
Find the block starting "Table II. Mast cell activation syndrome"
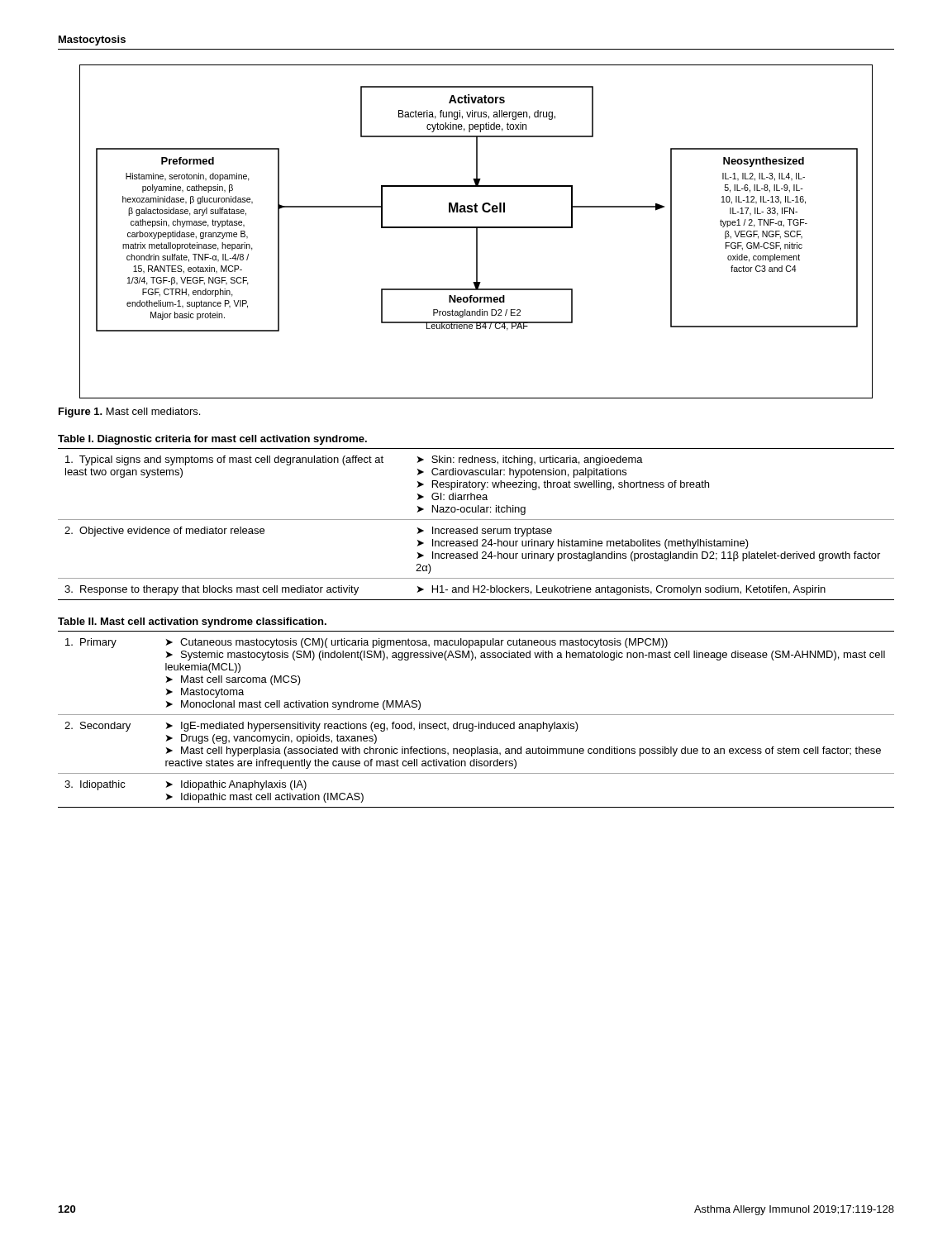click(x=192, y=621)
